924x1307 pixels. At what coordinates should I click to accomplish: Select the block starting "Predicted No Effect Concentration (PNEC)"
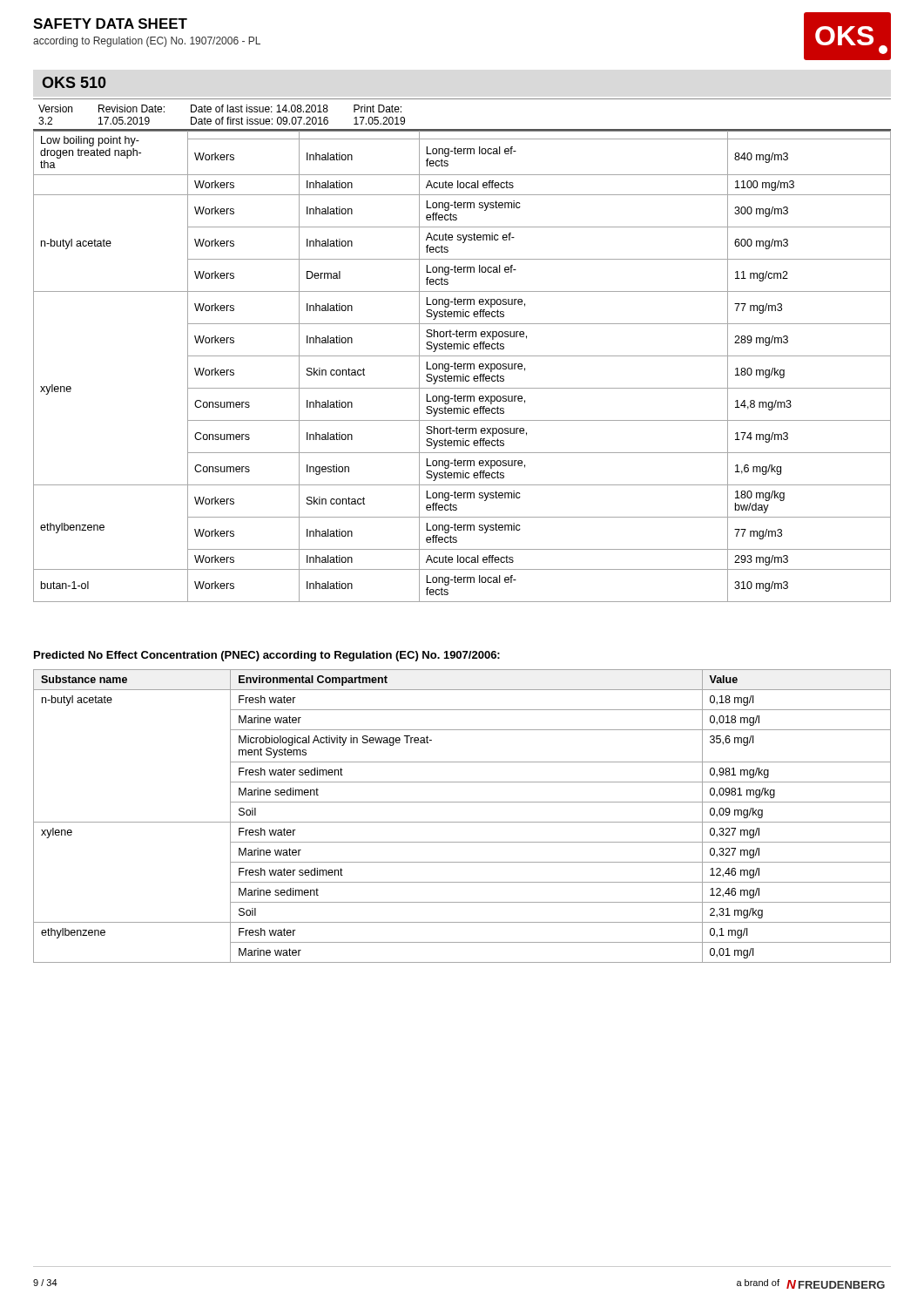(x=267, y=655)
